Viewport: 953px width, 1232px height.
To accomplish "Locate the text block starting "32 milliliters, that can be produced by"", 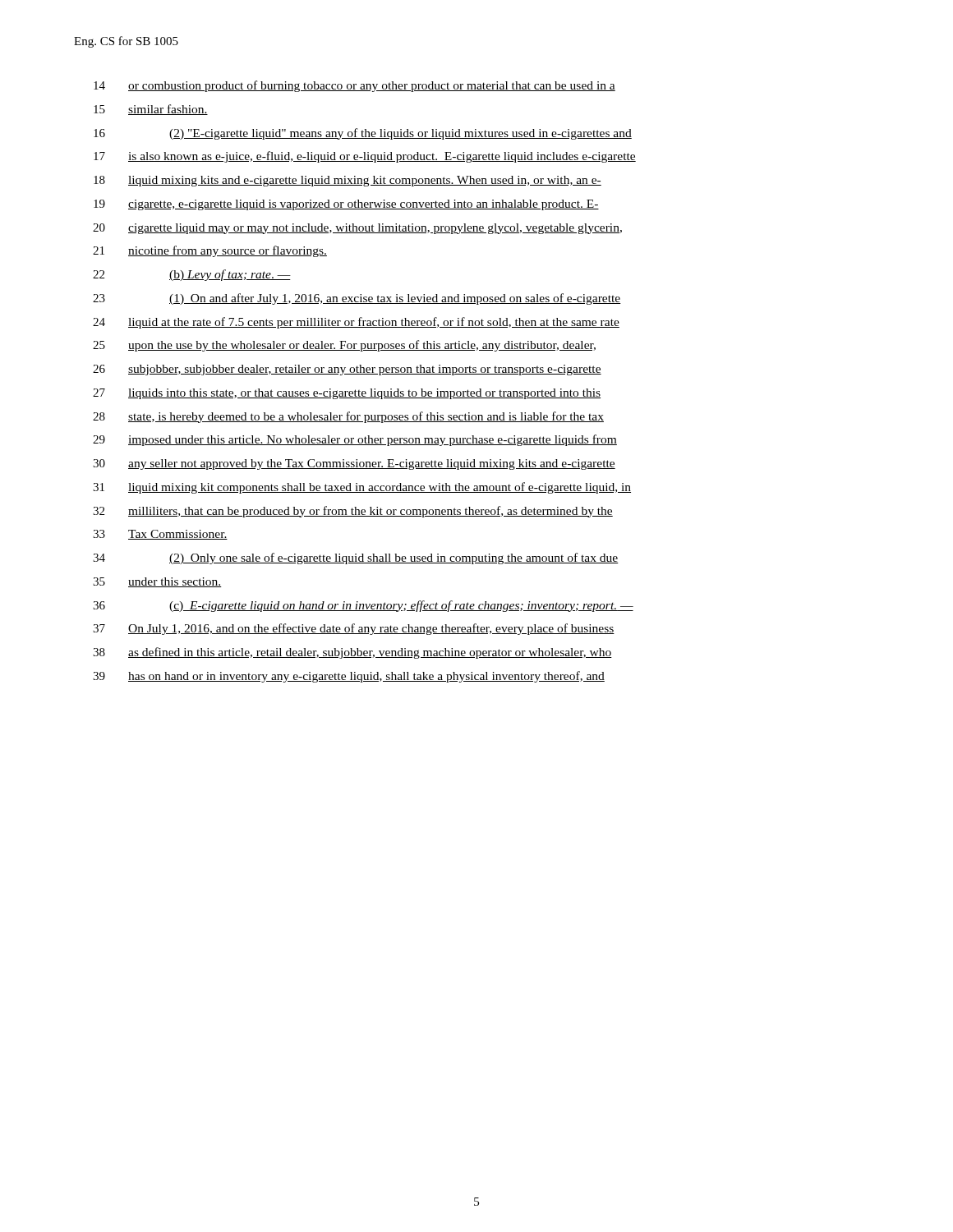I will [343, 511].
